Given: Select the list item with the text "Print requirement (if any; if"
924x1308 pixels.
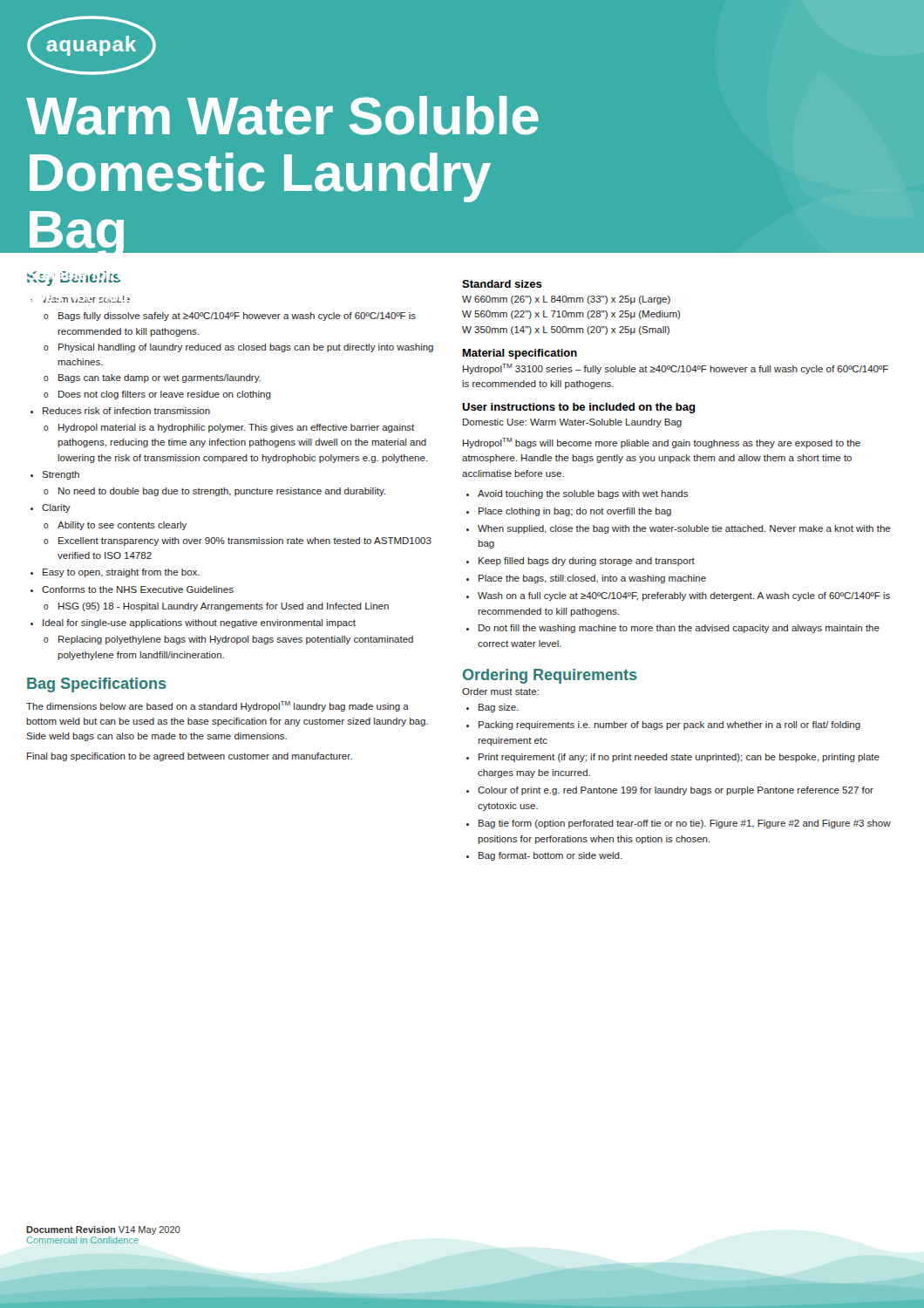Looking at the screenshot, I should (x=679, y=765).
